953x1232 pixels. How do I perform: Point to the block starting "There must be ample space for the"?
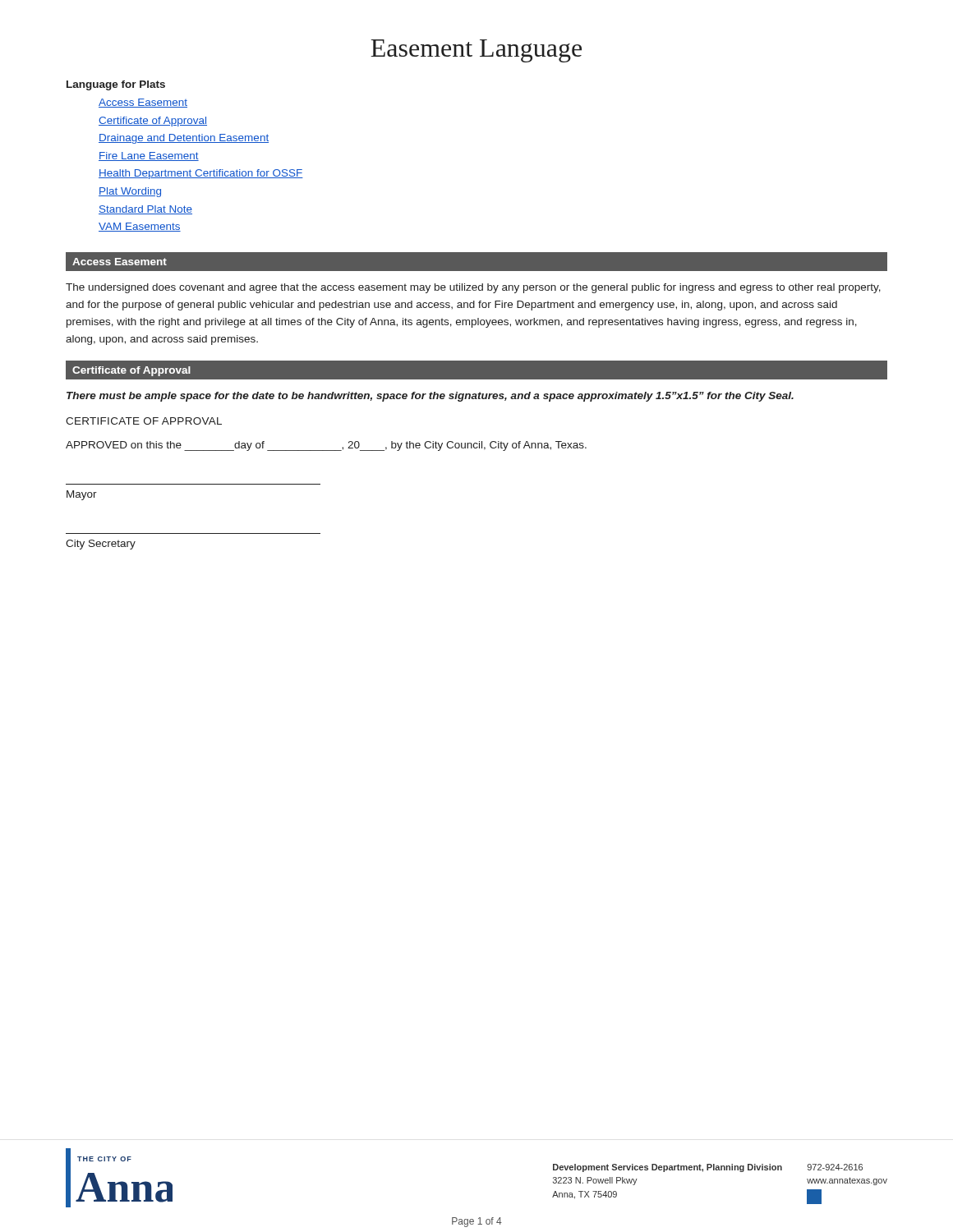(430, 396)
